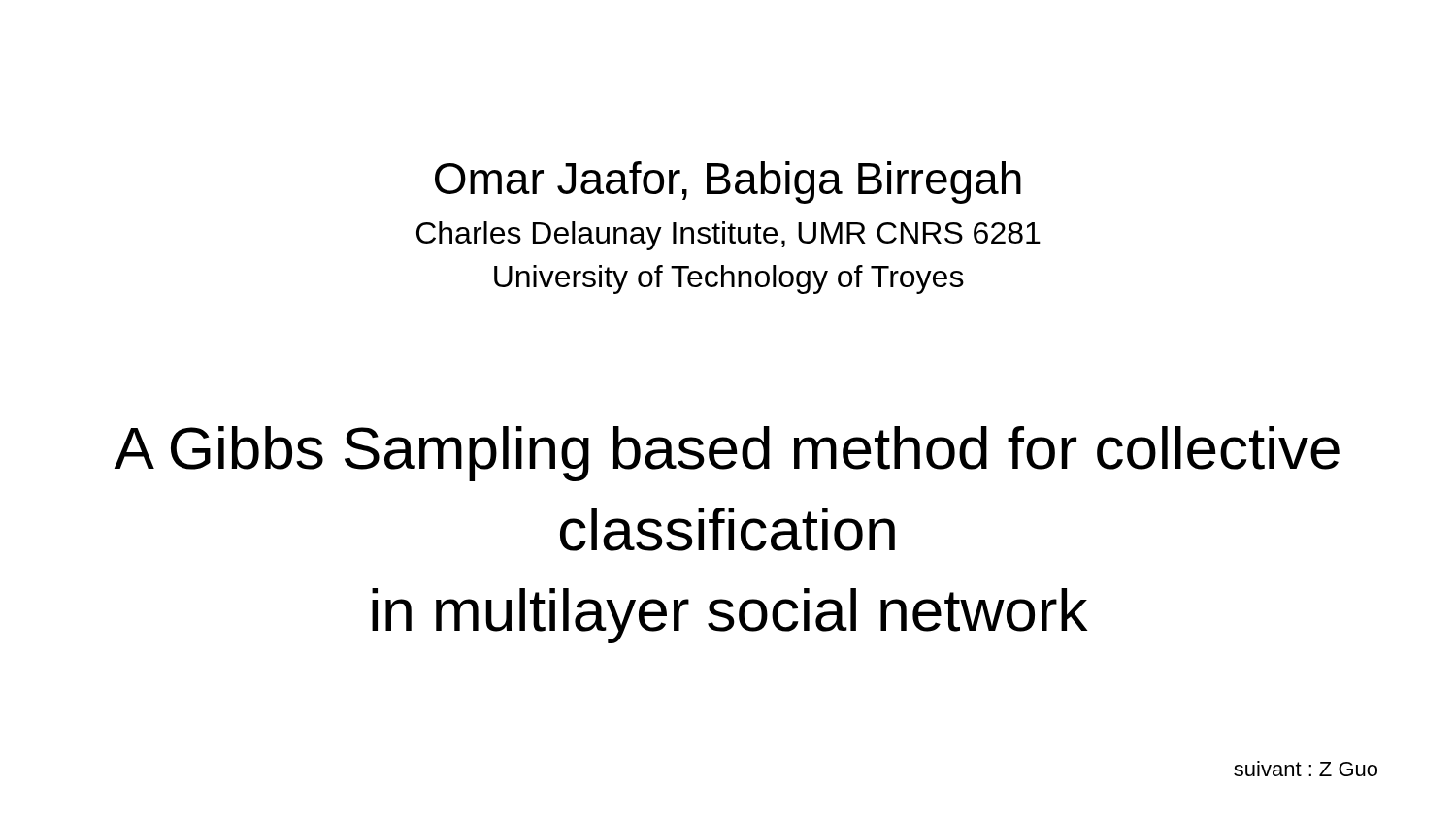The width and height of the screenshot is (1456, 819).
Task: Locate the block starting "Omar Jaafor, Babiga Birregah"
Action: [728, 179]
